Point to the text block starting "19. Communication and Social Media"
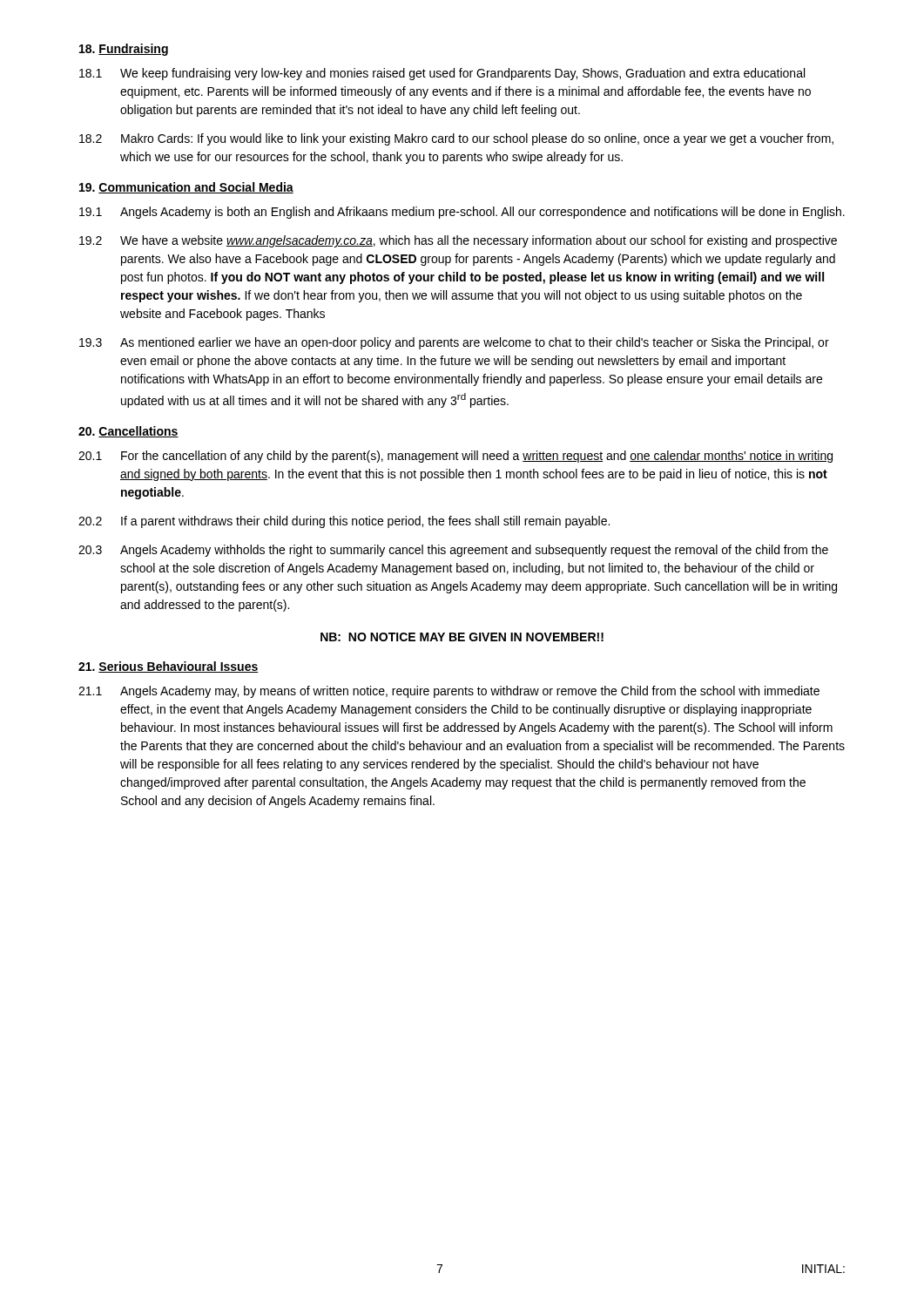 coord(186,187)
